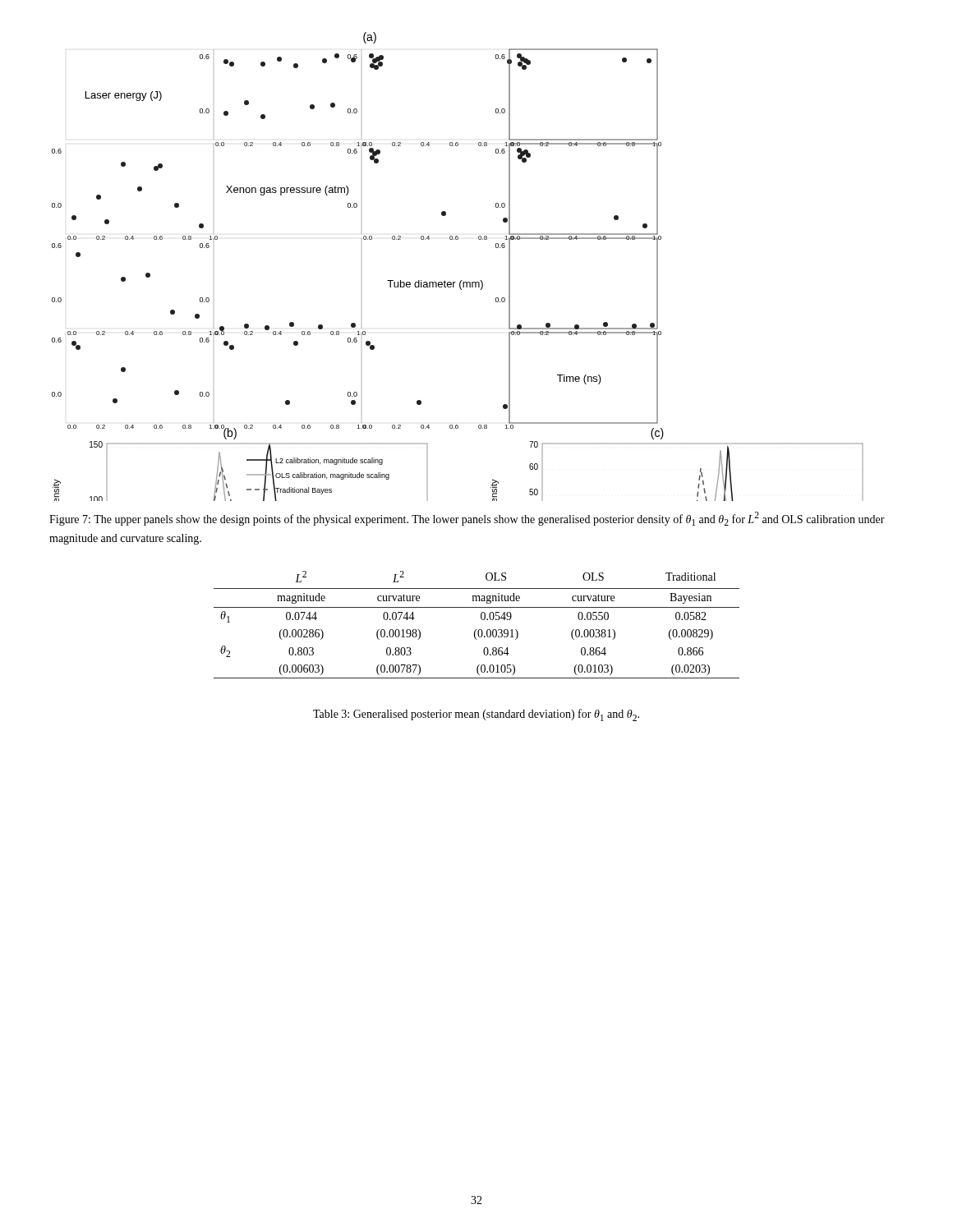The image size is (953, 1232).
Task: Find the element starting "Figure 7: The"
Action: [x=467, y=527]
